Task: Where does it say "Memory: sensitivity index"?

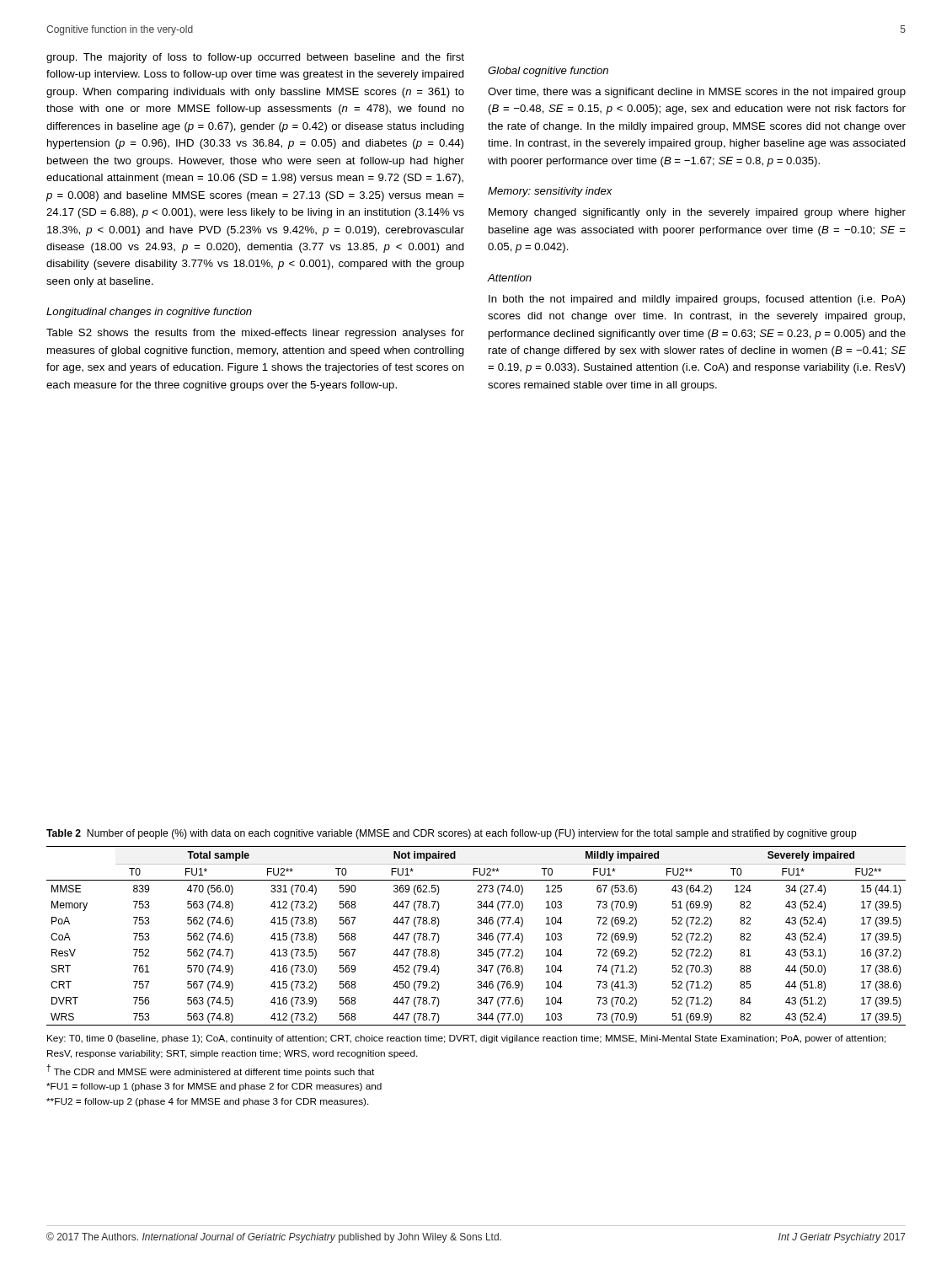Action: coord(550,191)
